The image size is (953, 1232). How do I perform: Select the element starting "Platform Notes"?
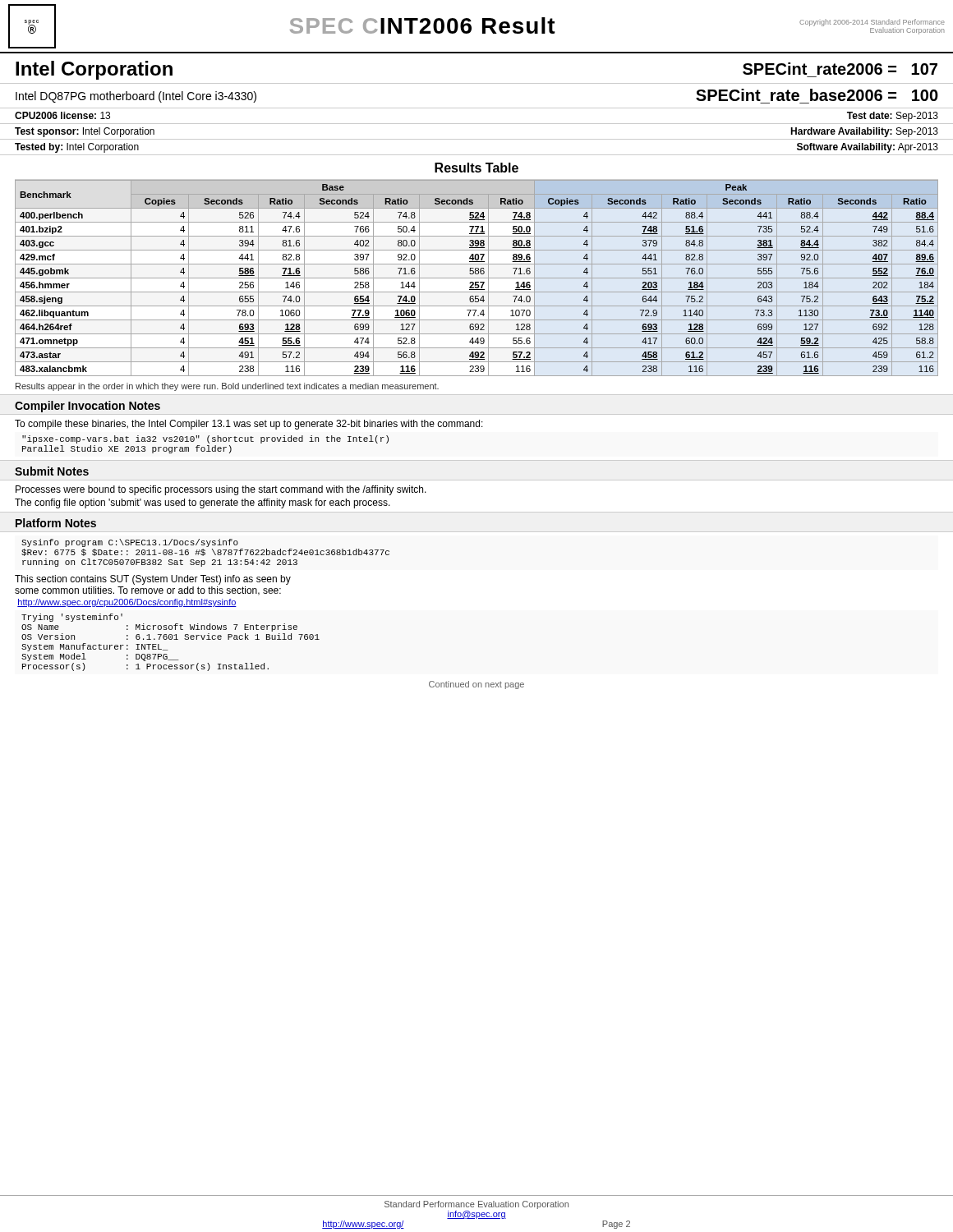coord(56,523)
